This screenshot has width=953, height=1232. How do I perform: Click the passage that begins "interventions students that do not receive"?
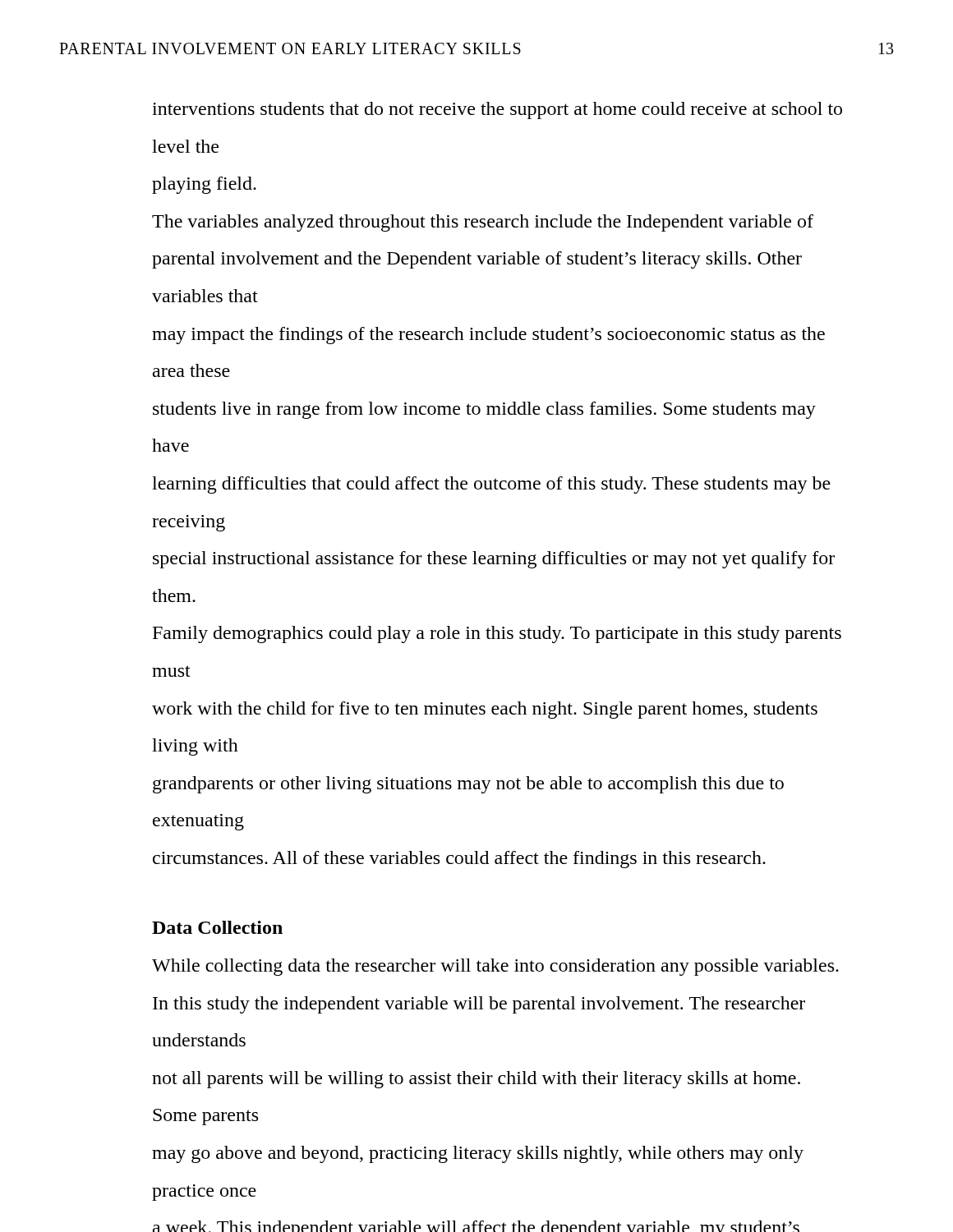pyautogui.click(x=497, y=110)
